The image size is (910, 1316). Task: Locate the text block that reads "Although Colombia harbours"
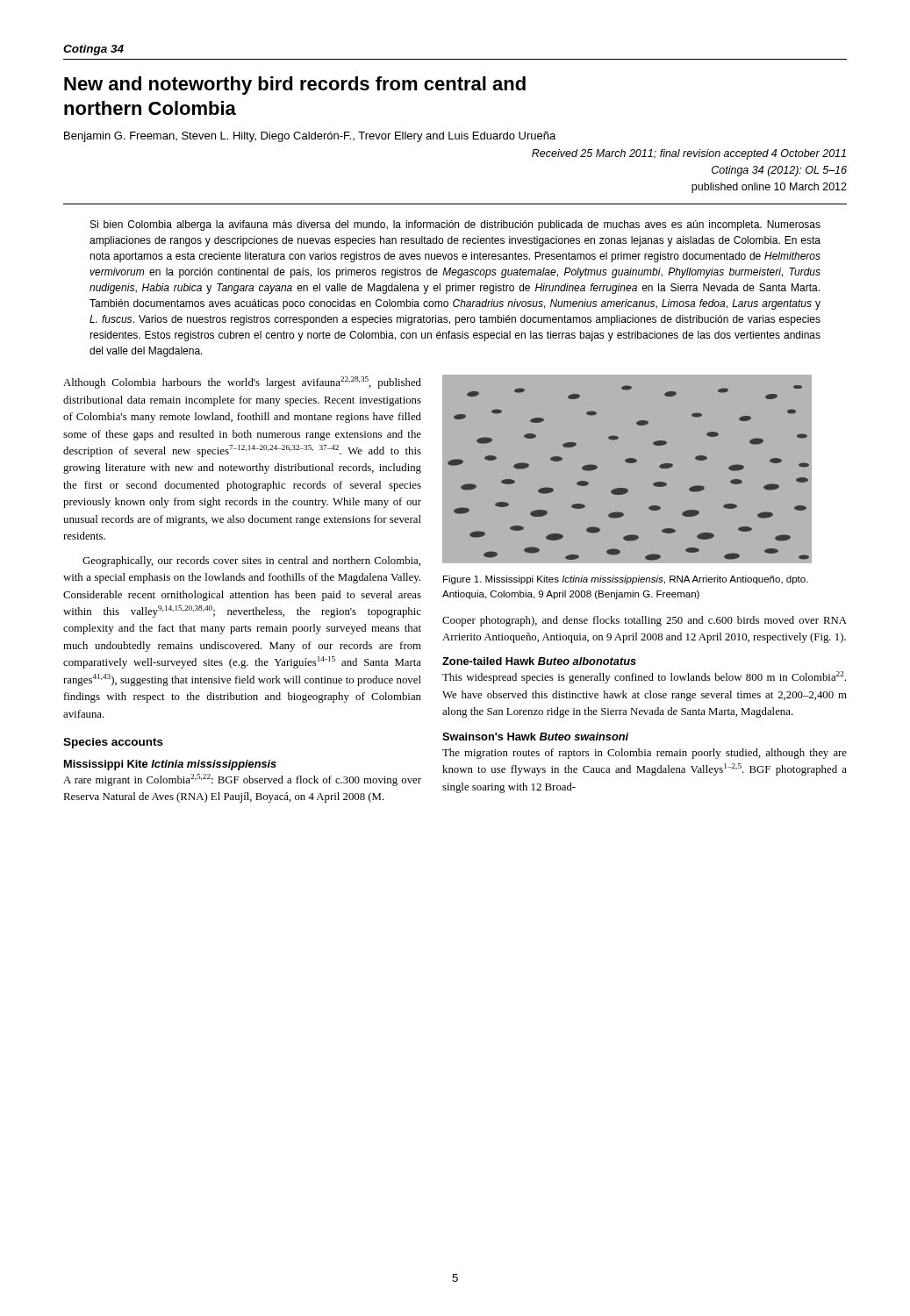coord(242,549)
